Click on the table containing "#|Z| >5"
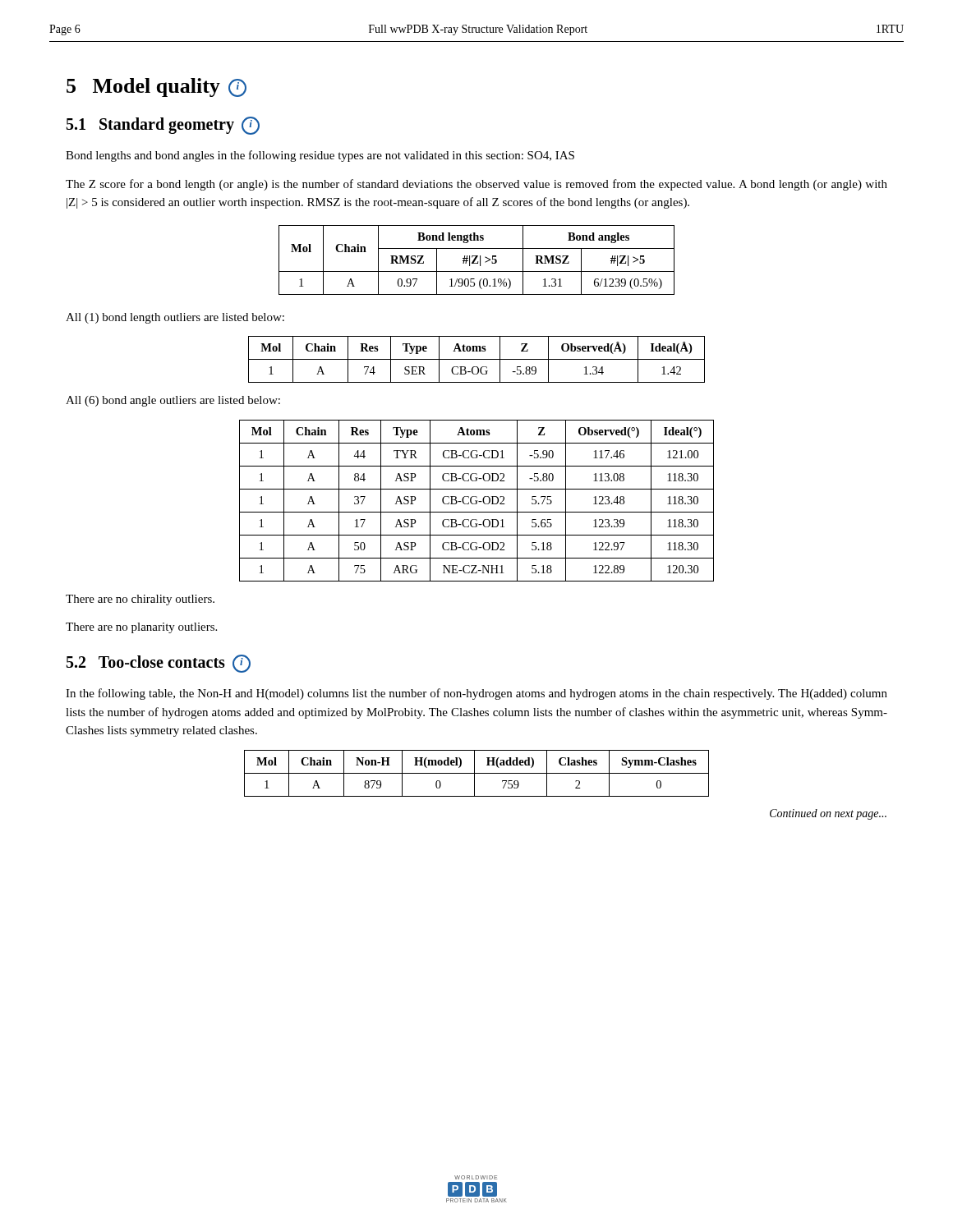The height and width of the screenshot is (1232, 953). click(x=476, y=260)
